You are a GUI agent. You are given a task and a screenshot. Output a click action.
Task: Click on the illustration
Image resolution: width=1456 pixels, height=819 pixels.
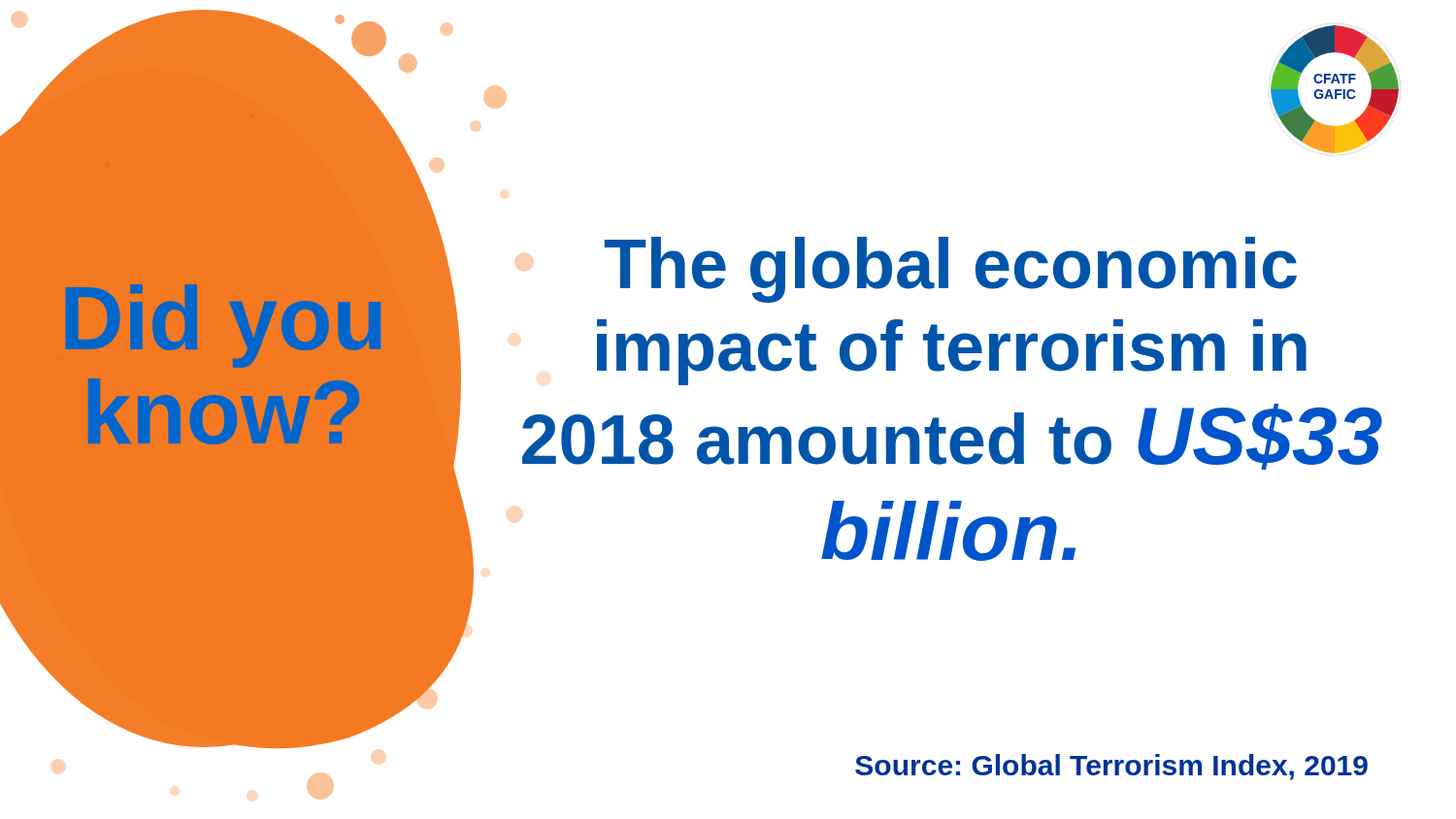[x=282, y=395]
